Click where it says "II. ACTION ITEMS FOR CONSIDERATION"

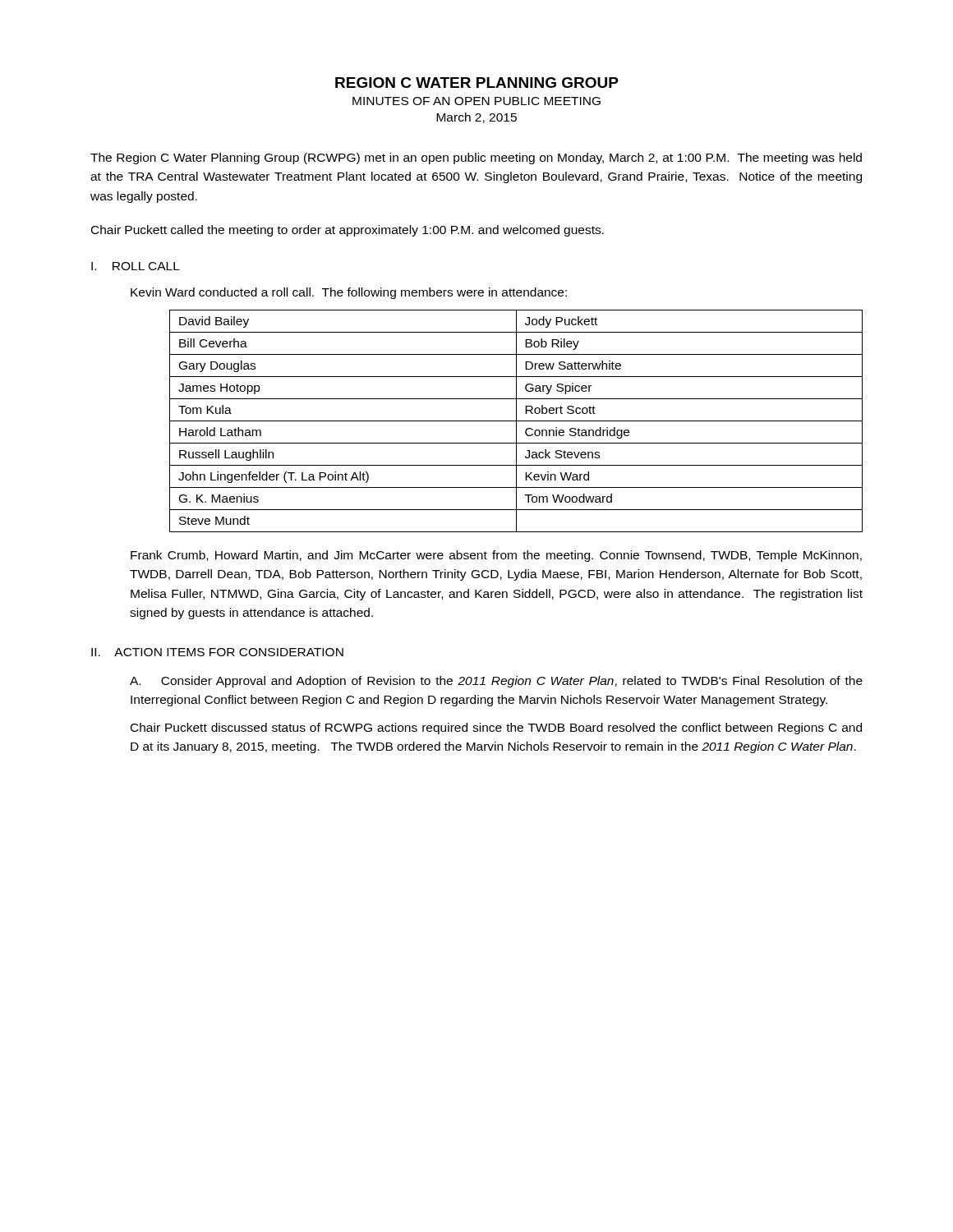click(x=217, y=652)
